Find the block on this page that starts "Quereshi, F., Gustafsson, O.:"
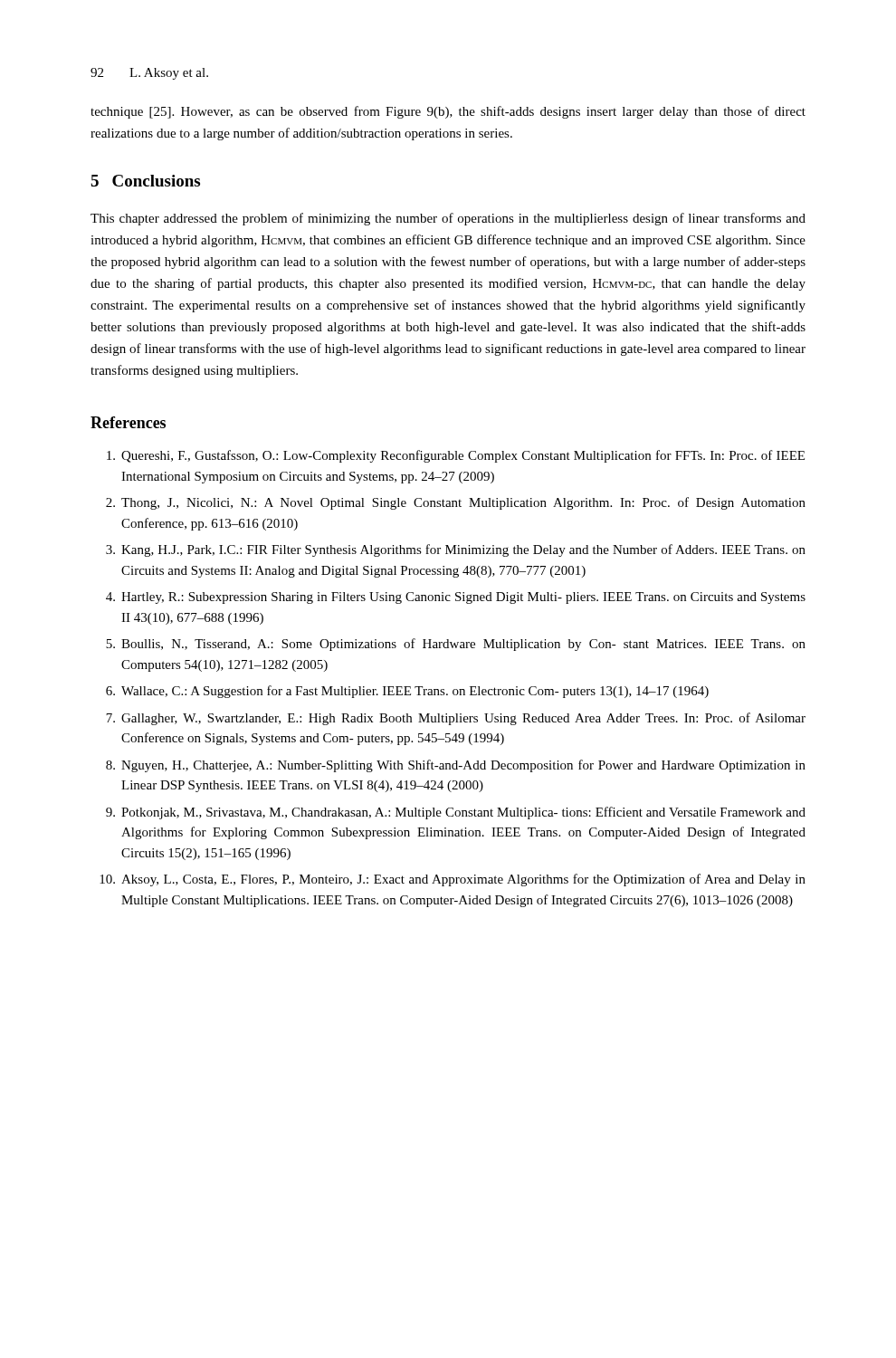 click(448, 466)
